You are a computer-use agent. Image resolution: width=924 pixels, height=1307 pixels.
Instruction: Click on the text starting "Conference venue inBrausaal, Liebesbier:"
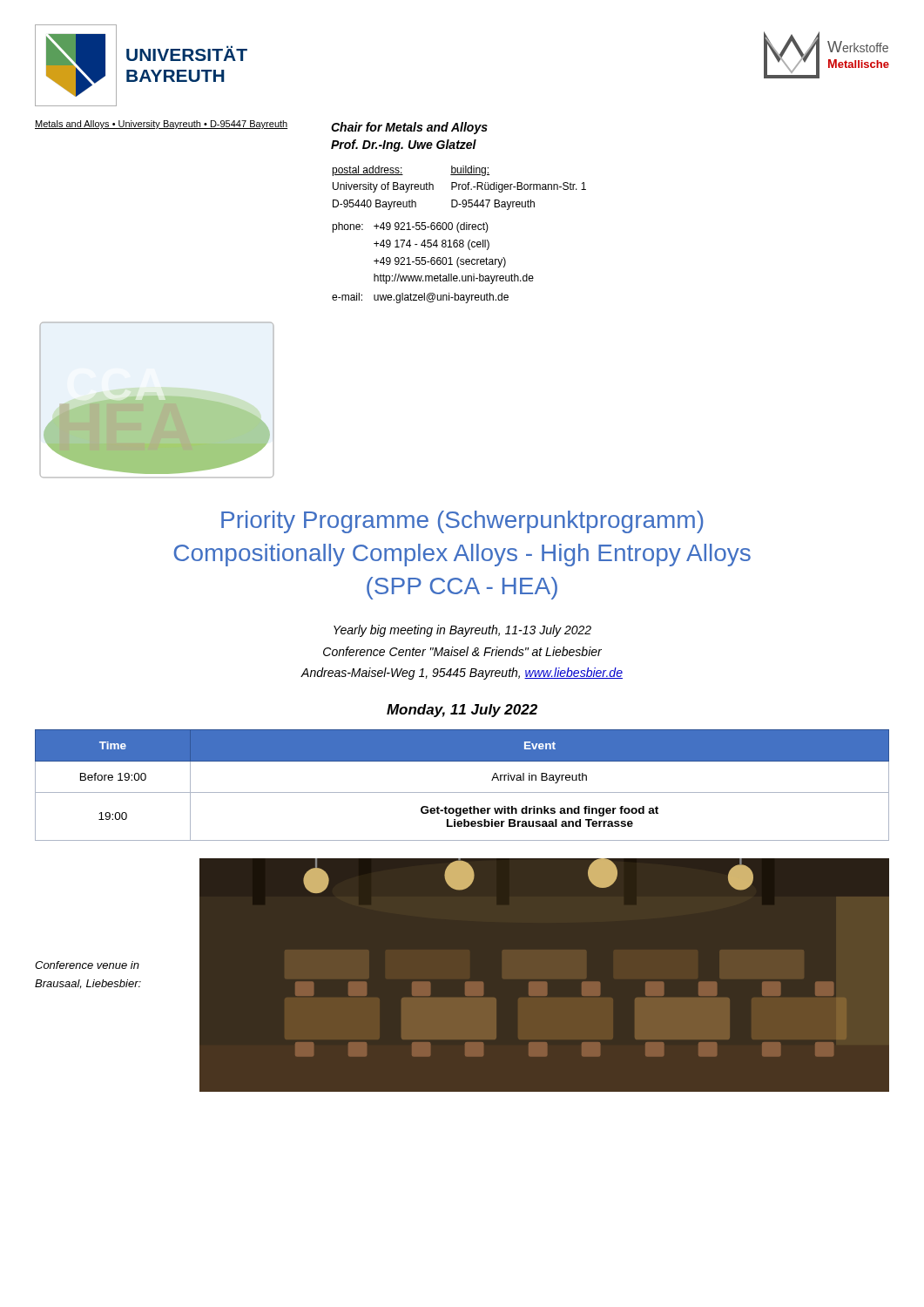(x=88, y=974)
